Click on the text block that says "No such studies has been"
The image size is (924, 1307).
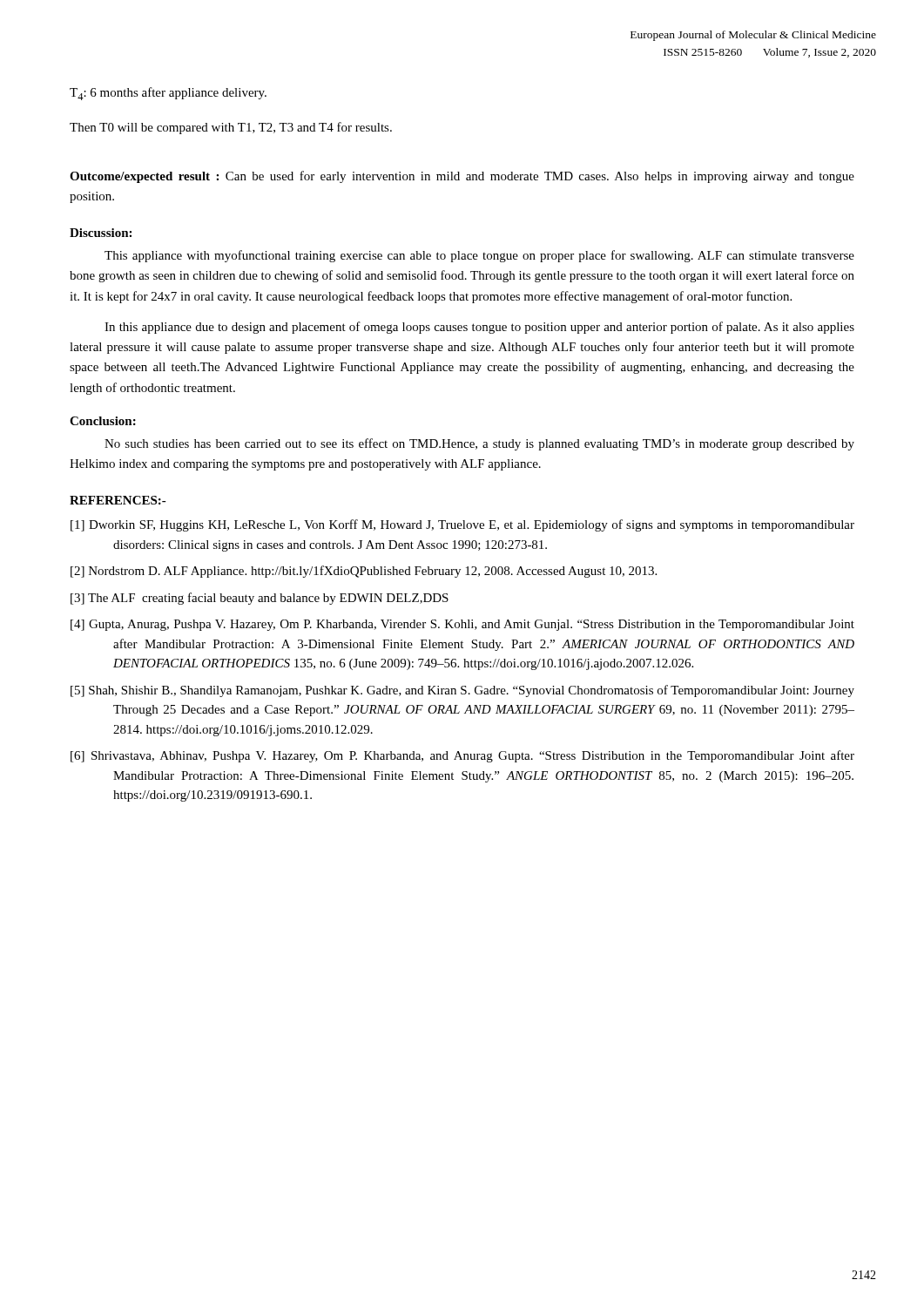click(x=462, y=454)
